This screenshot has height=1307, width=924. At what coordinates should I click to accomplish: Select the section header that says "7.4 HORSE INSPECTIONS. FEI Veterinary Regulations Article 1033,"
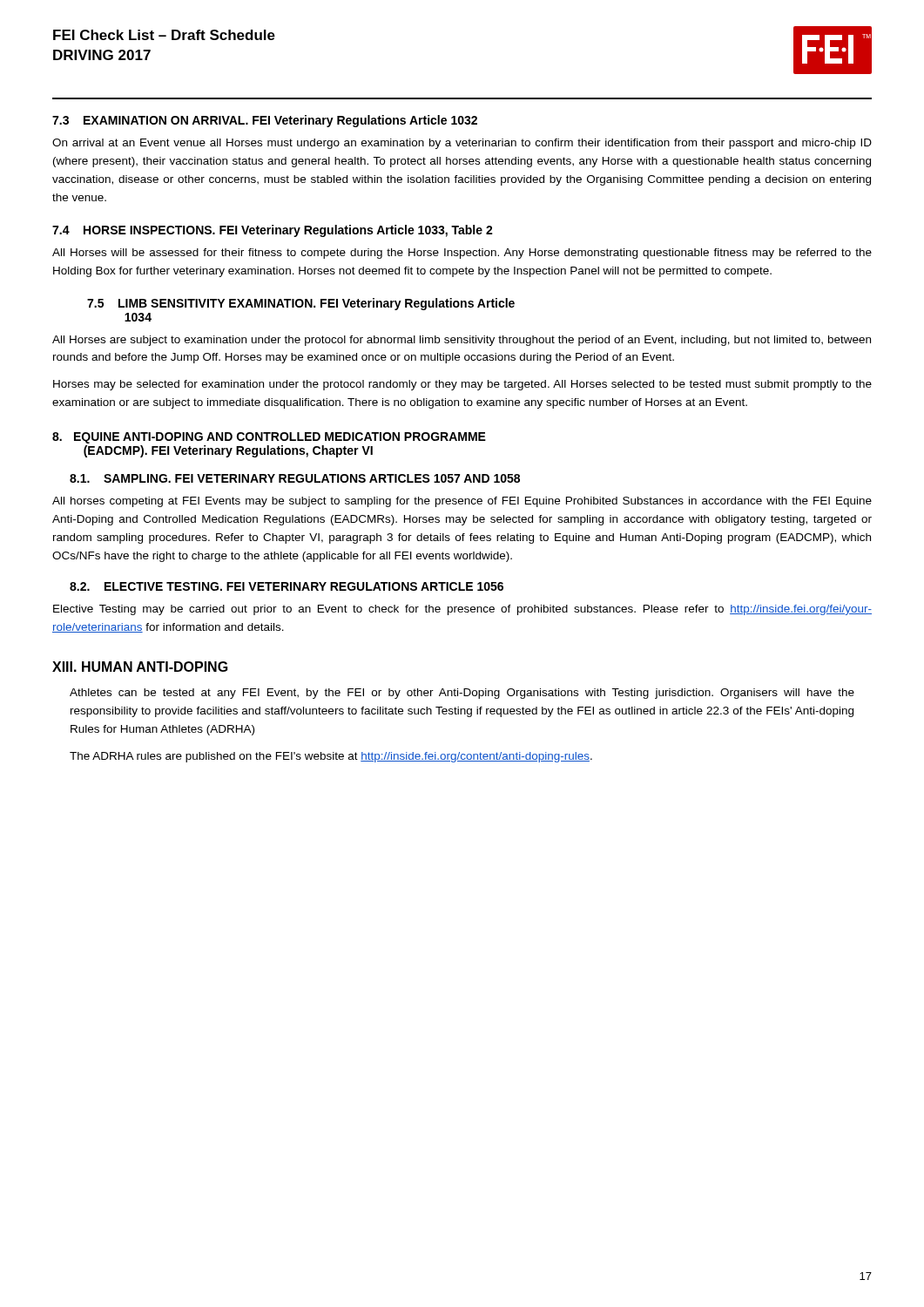[272, 230]
